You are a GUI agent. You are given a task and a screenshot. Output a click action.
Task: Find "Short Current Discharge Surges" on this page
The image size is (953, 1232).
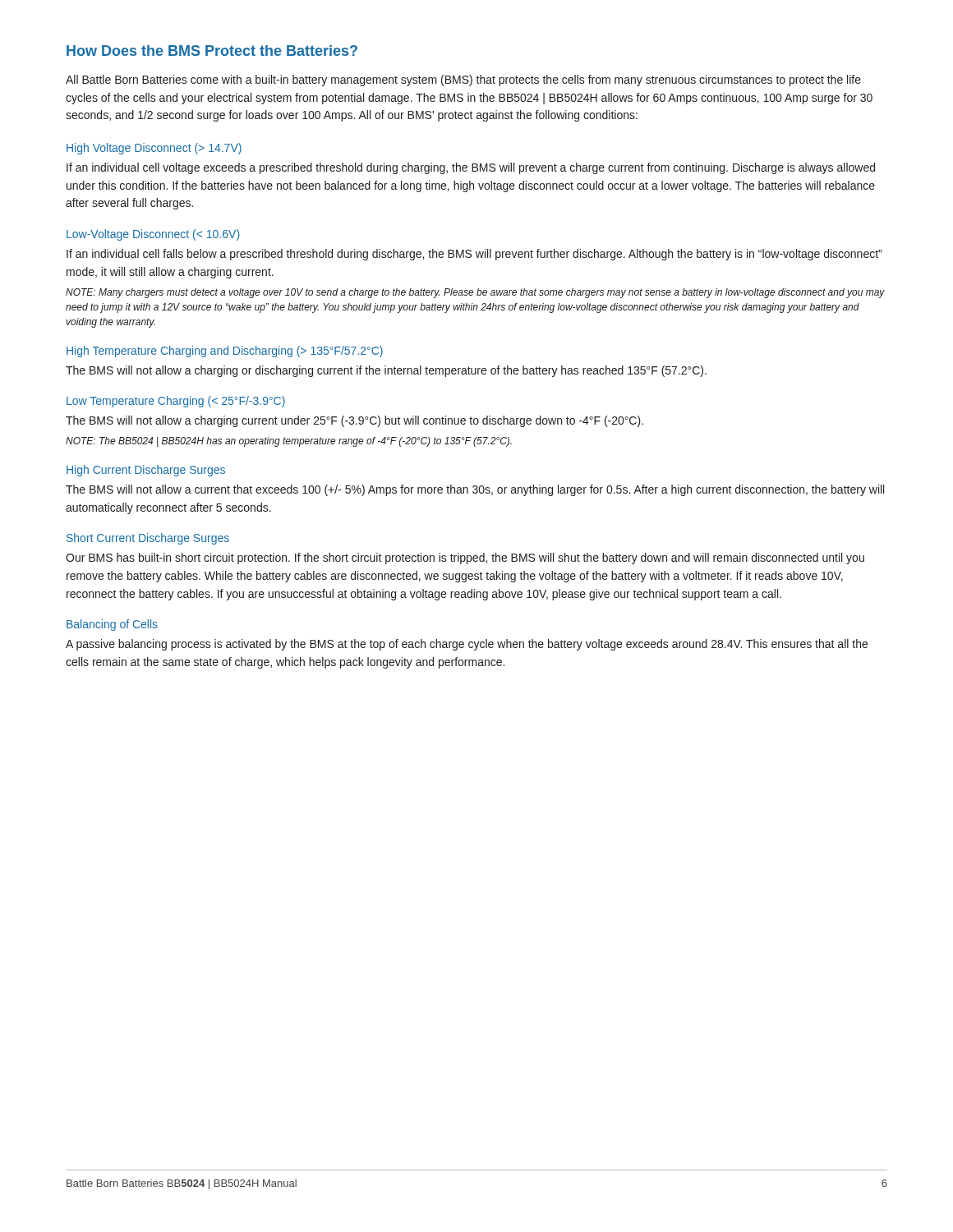148,538
